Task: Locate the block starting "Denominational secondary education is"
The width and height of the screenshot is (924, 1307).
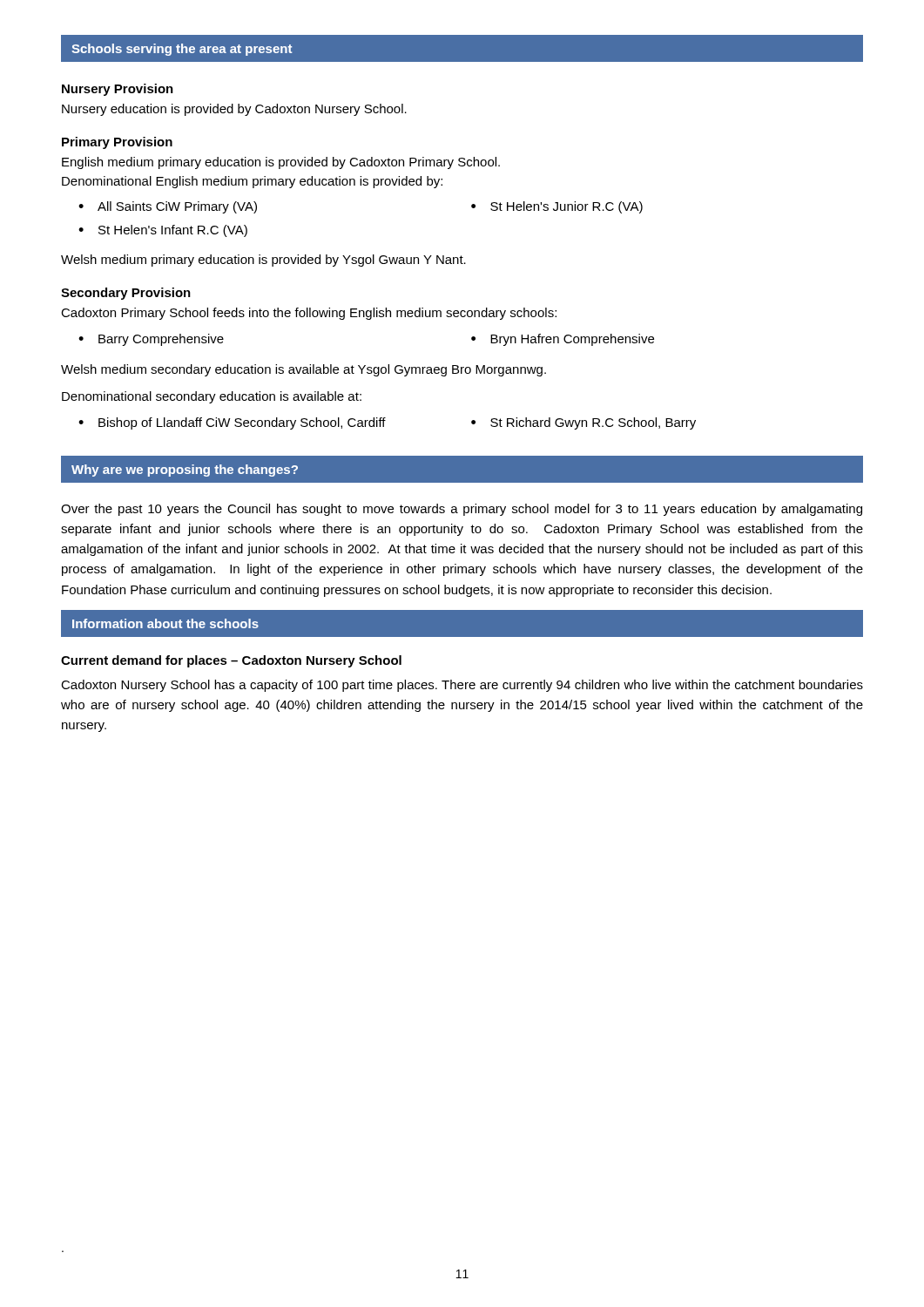Action: (x=212, y=396)
